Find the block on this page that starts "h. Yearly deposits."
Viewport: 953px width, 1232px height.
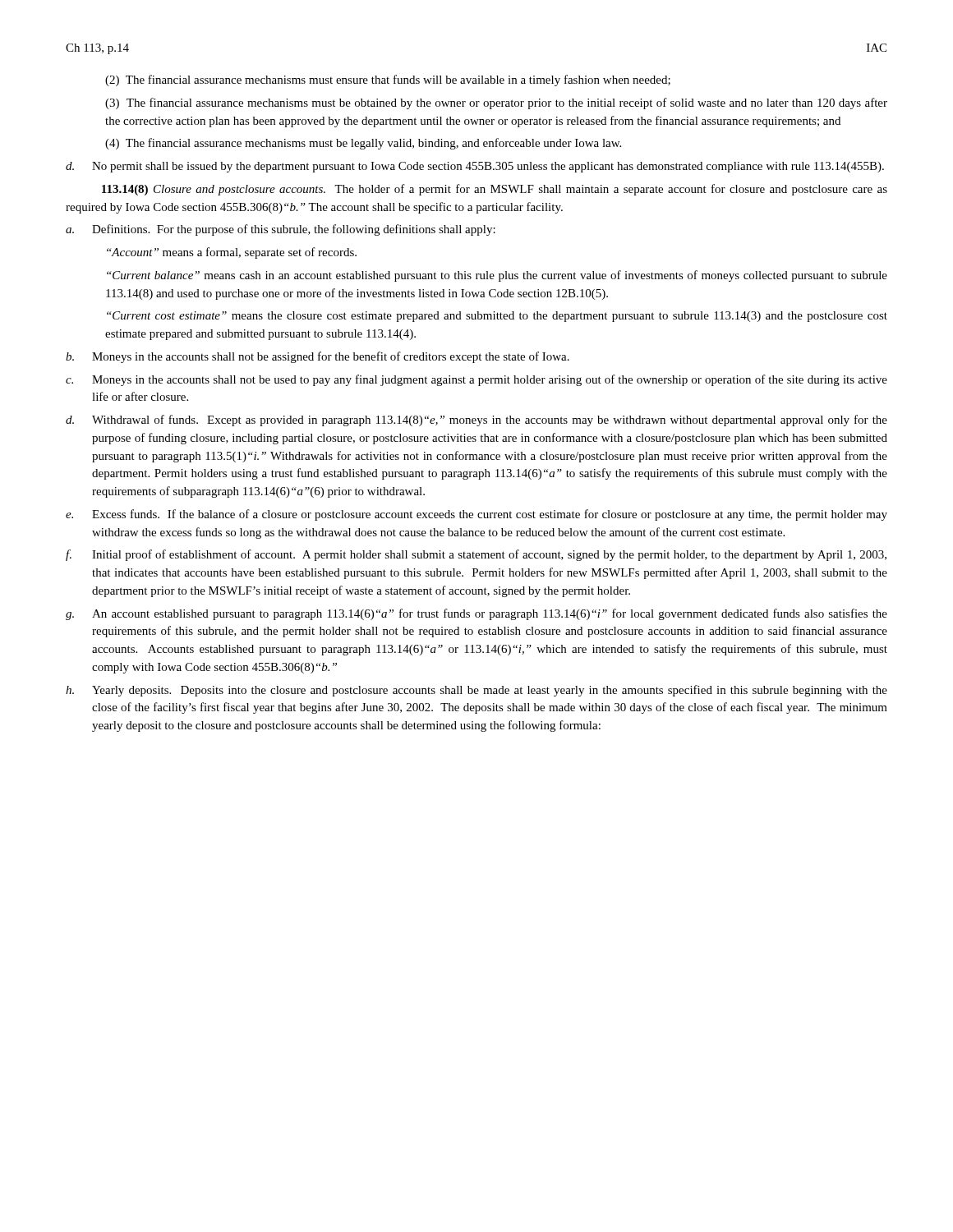(x=476, y=708)
